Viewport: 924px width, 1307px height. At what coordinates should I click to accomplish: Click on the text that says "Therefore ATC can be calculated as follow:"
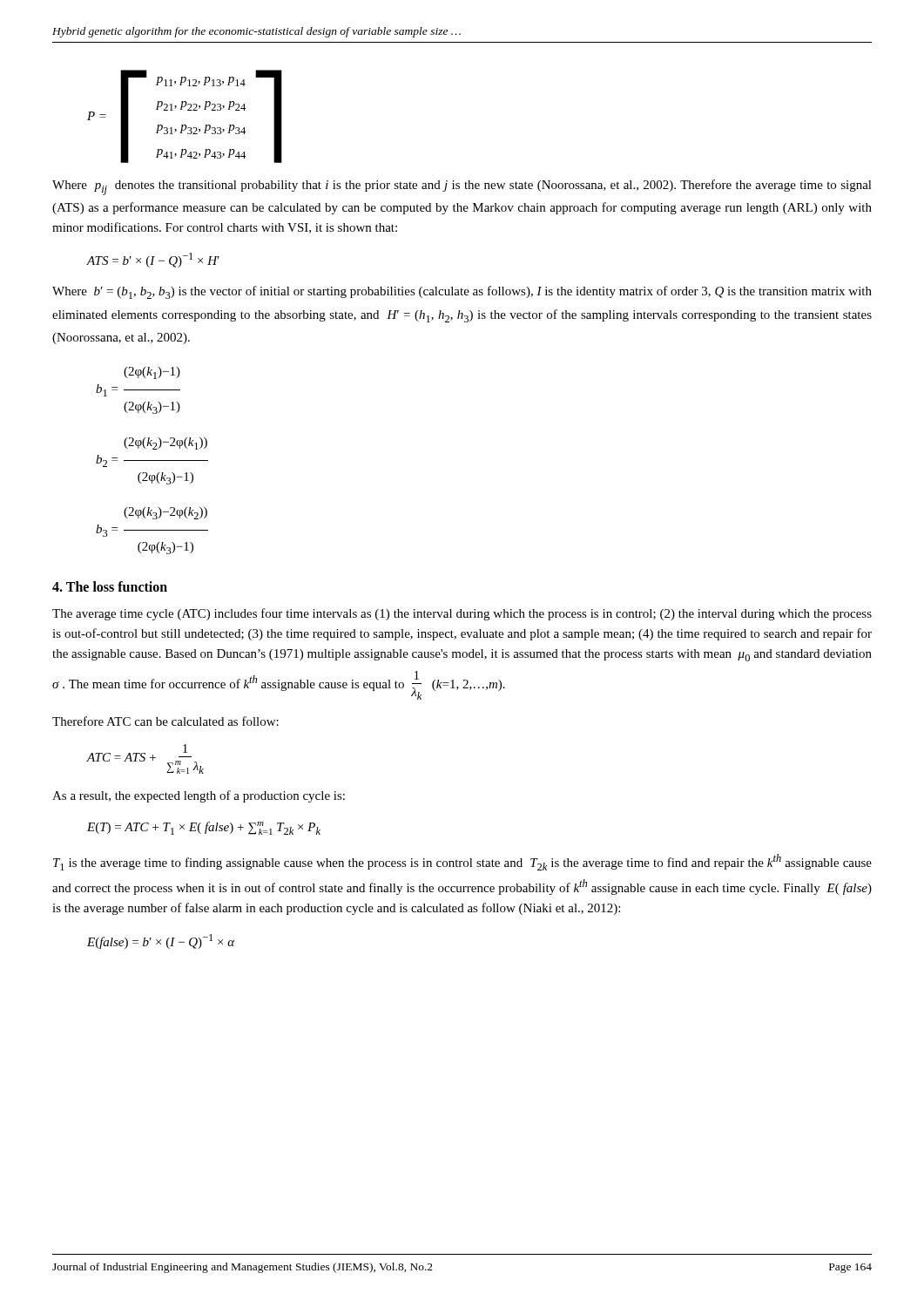click(x=166, y=721)
